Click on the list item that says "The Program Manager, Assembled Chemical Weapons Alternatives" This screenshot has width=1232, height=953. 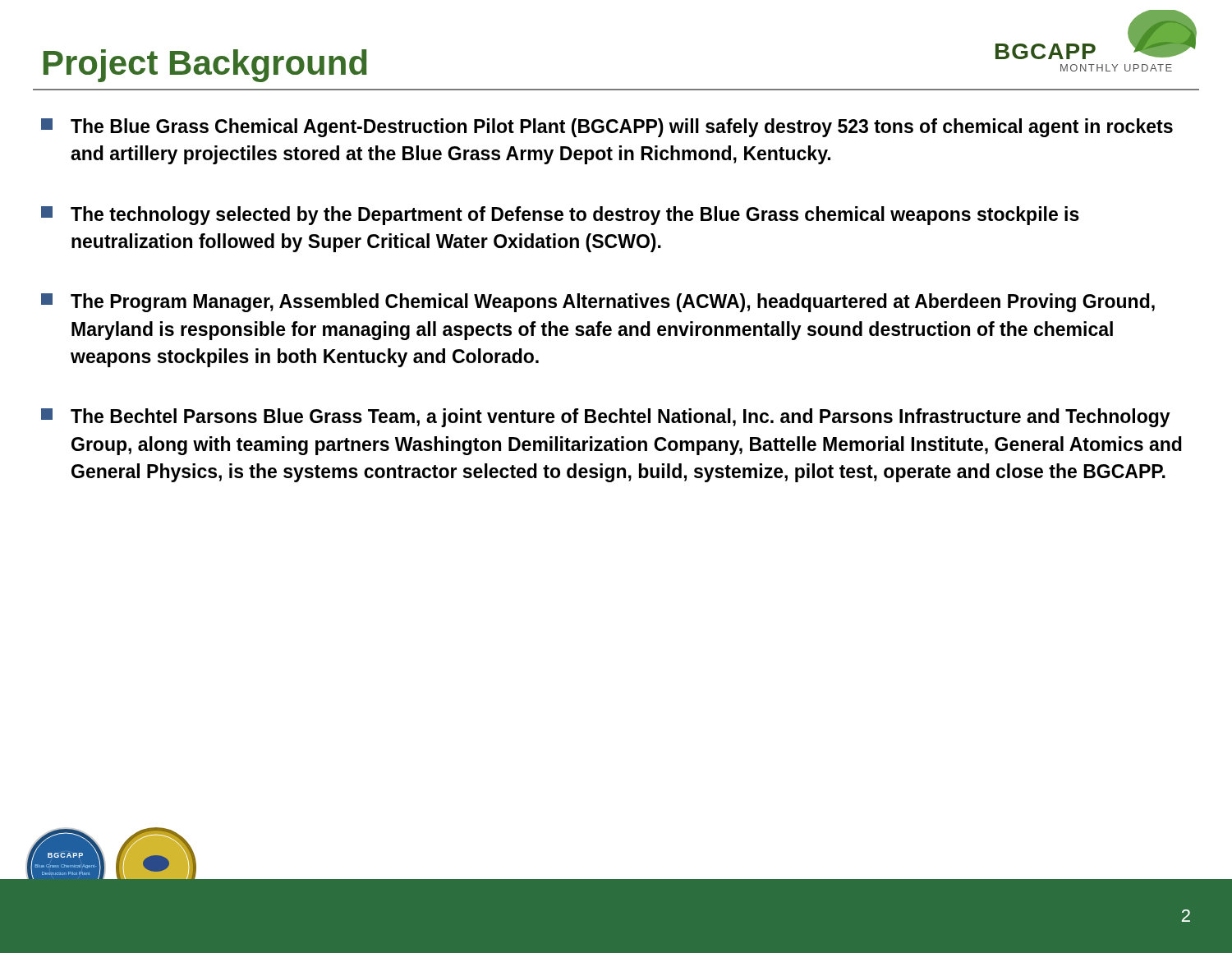click(x=616, y=330)
